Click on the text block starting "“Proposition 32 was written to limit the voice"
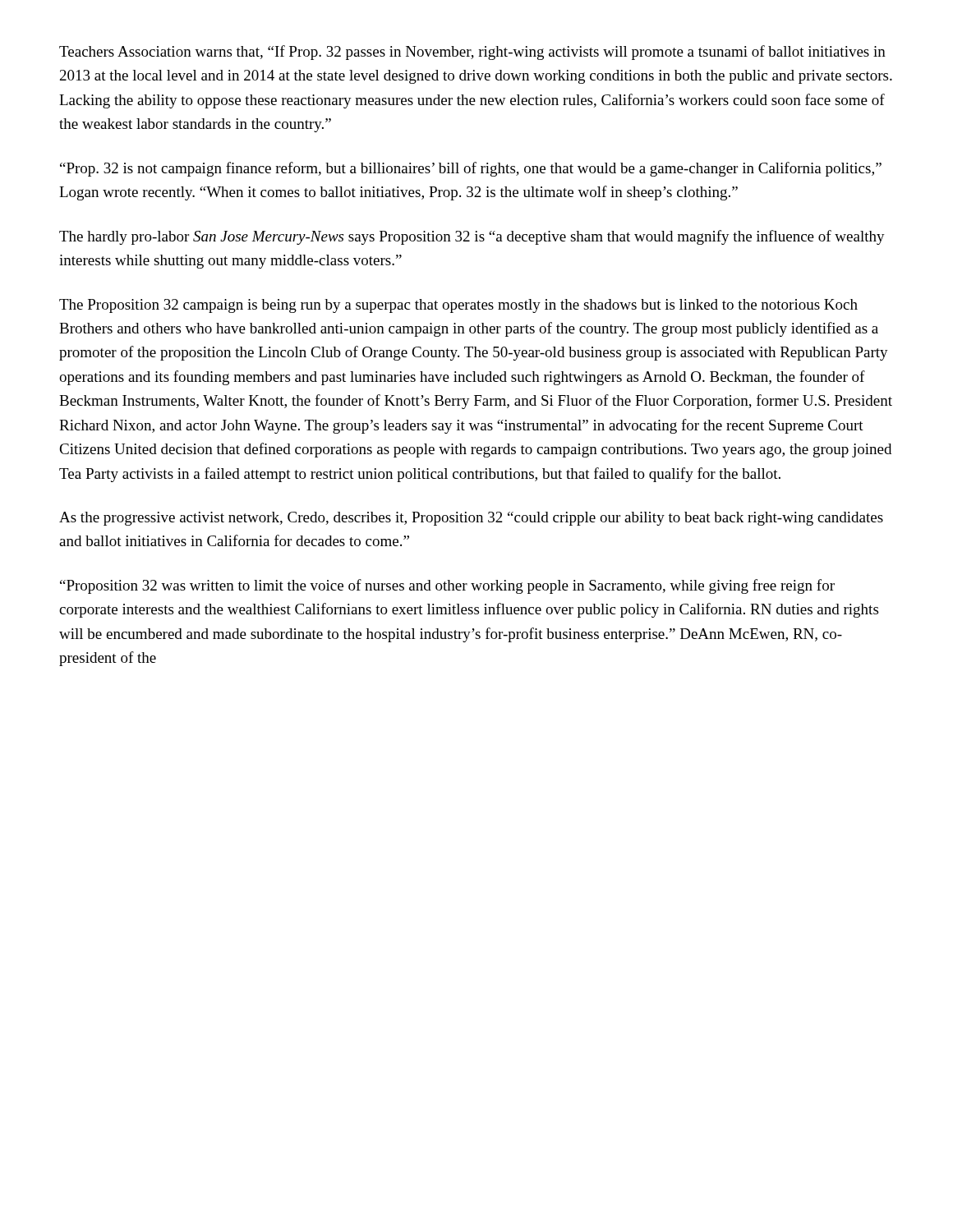Image resolution: width=953 pixels, height=1232 pixels. (x=469, y=621)
